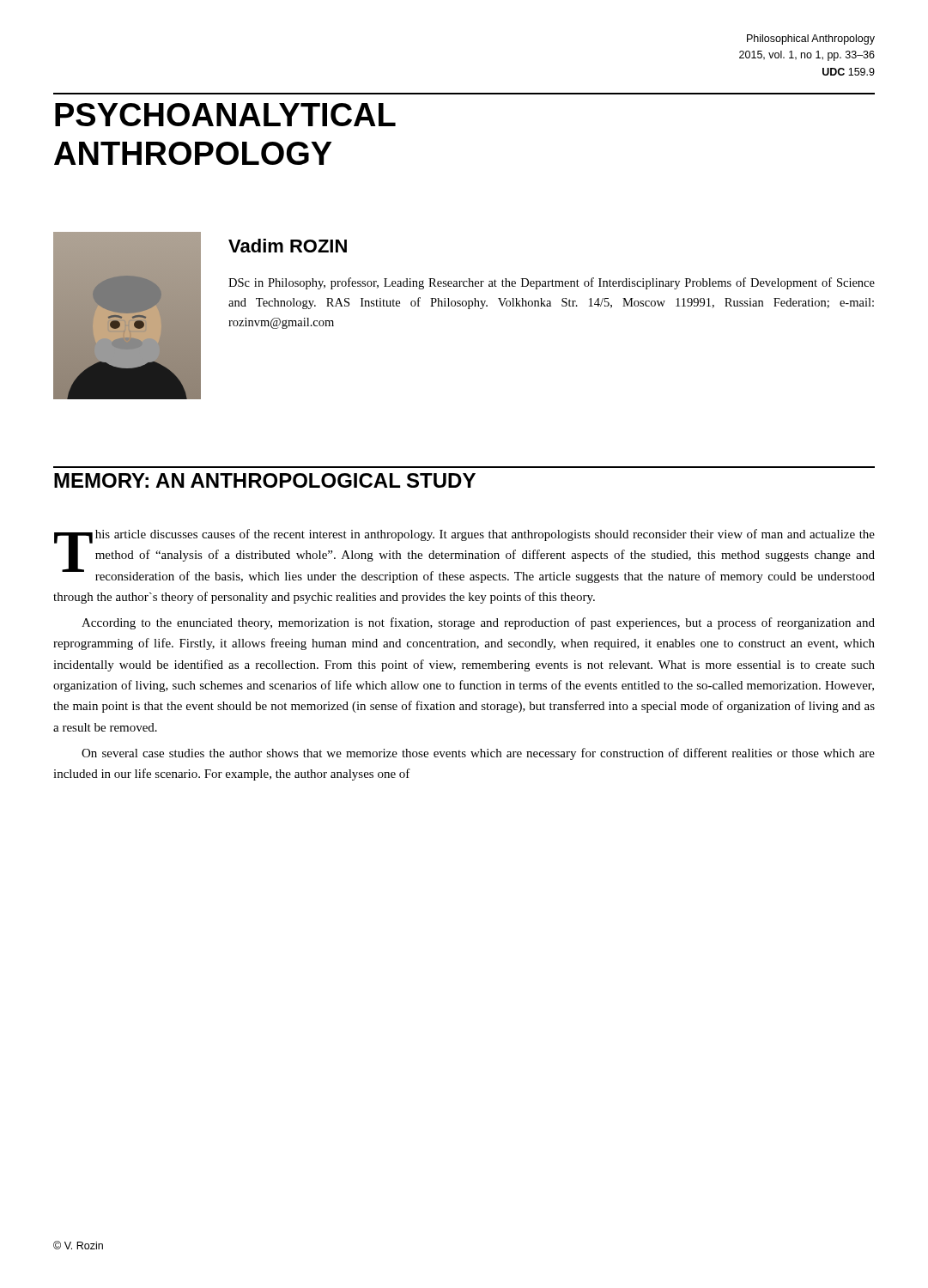Screen dimensions: 1288x928
Task: Click where it says "MEMORY: AN ANTHROPOLOGICAL STUDY"
Action: click(265, 480)
